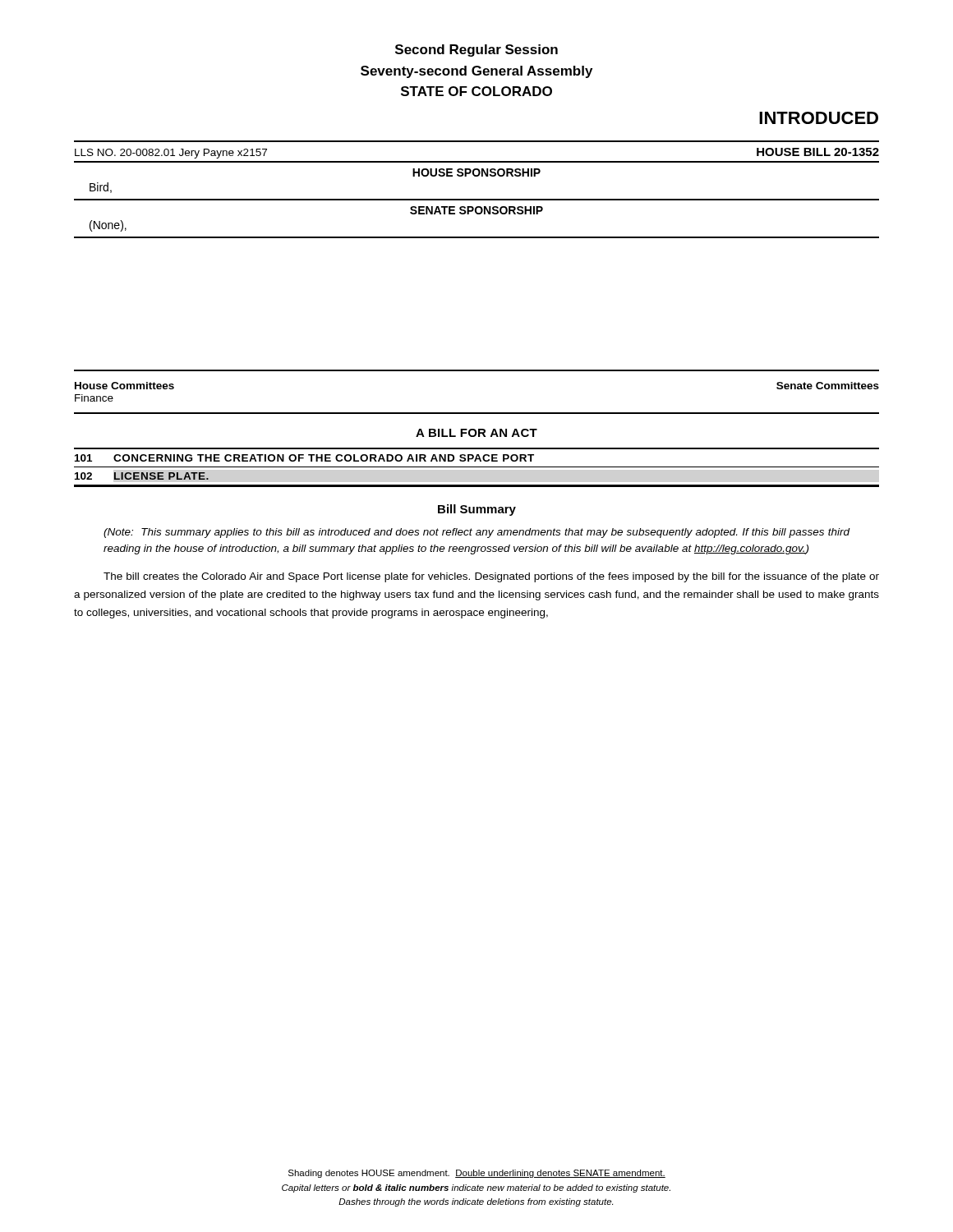Where does it say "HOUSE SPONSORSHIP"?
The image size is (953, 1232).
(476, 172)
